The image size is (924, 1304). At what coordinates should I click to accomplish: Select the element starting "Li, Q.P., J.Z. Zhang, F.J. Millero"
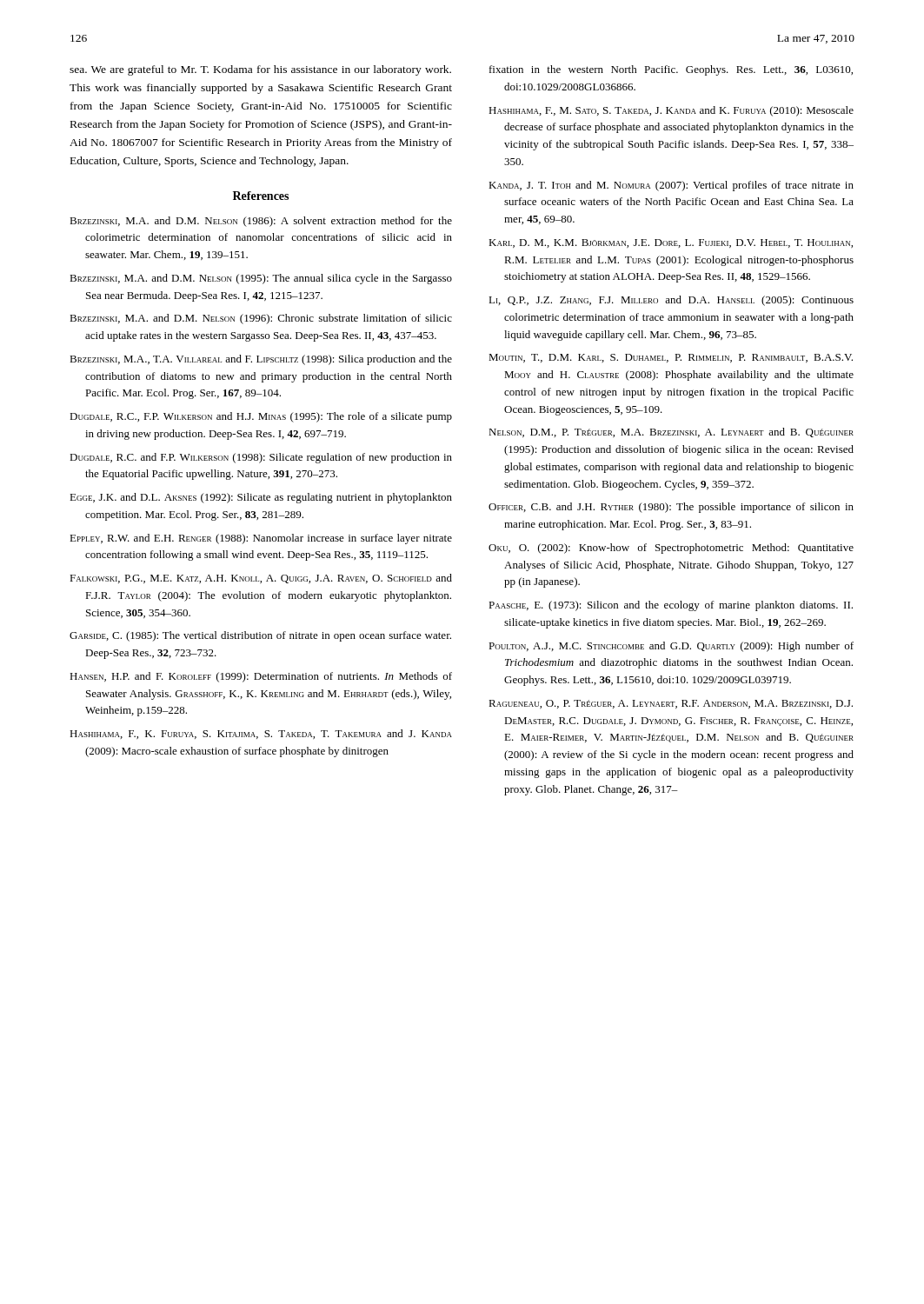coord(671,317)
